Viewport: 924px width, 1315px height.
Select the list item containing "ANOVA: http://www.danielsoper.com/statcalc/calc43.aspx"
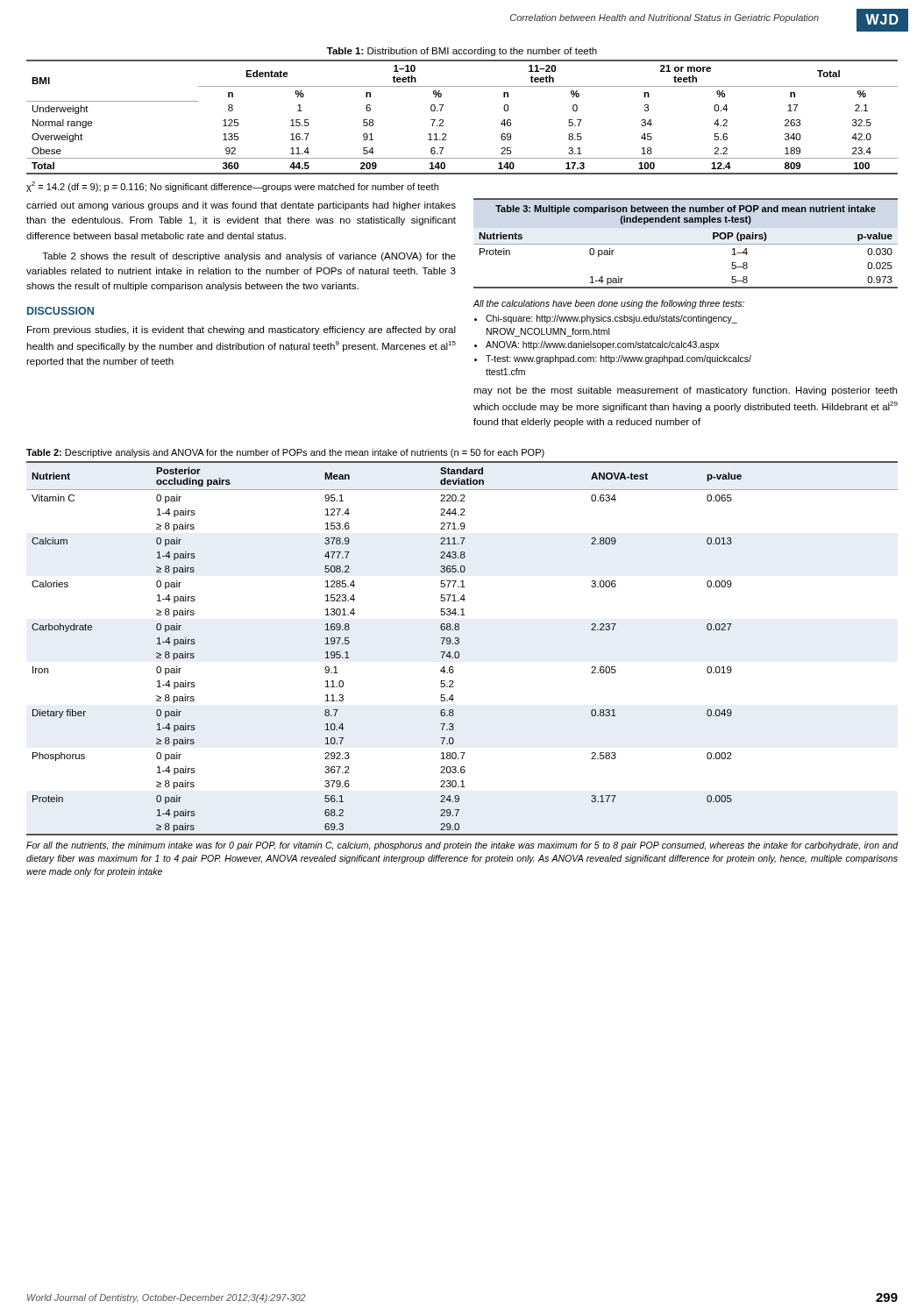pos(602,345)
